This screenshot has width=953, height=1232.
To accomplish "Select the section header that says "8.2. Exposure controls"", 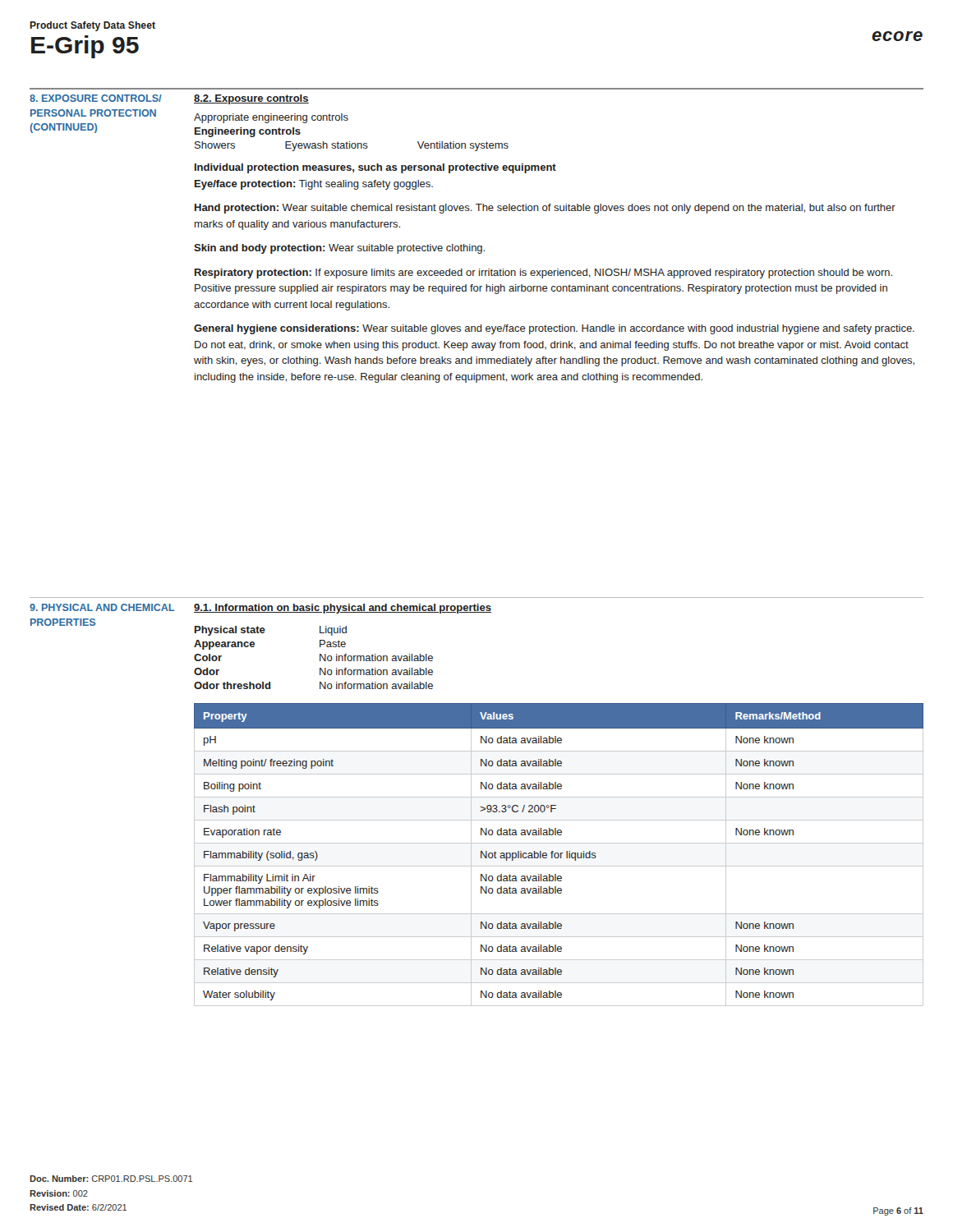I will (251, 98).
